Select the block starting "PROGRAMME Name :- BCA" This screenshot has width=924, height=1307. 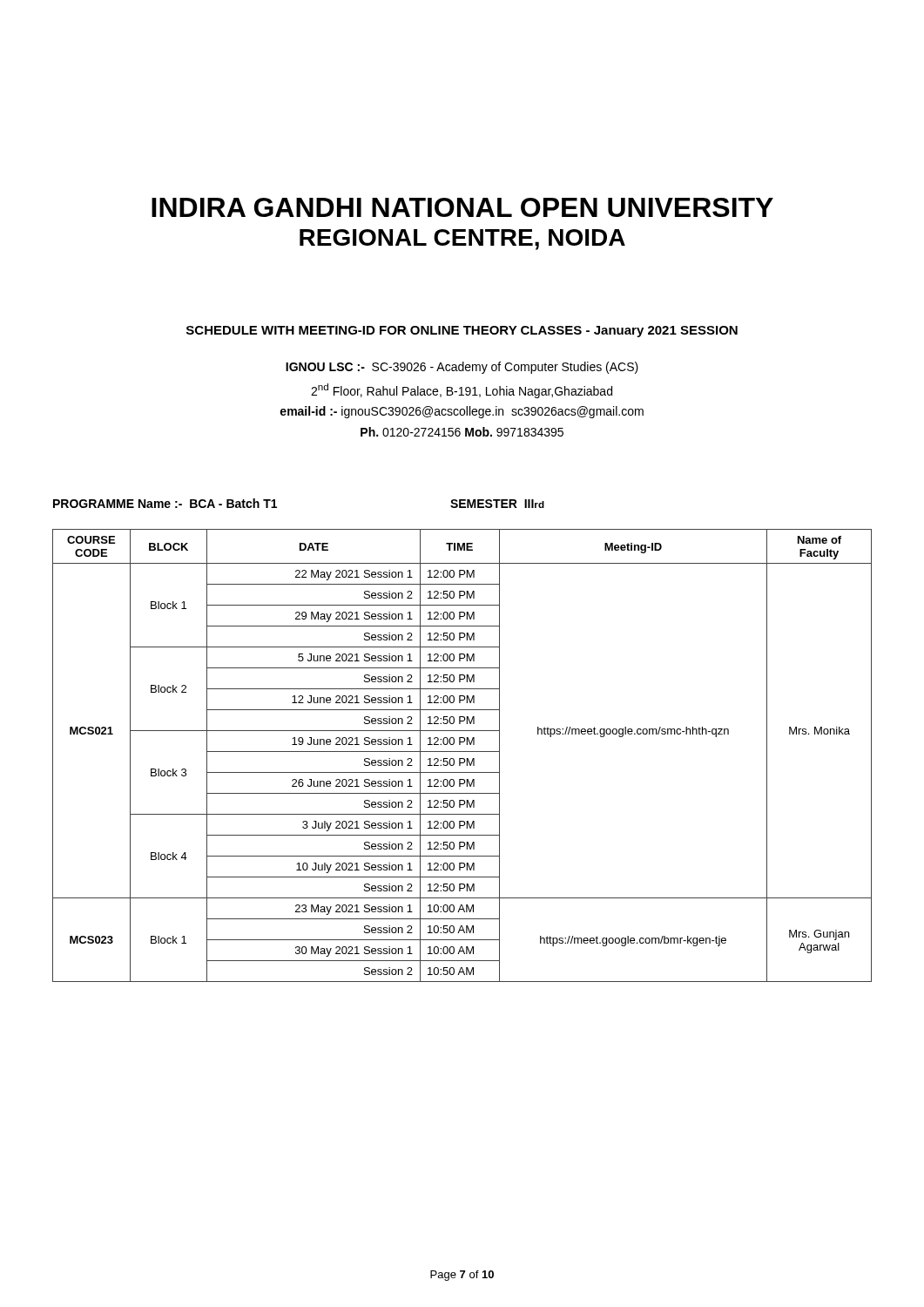tap(168, 502)
